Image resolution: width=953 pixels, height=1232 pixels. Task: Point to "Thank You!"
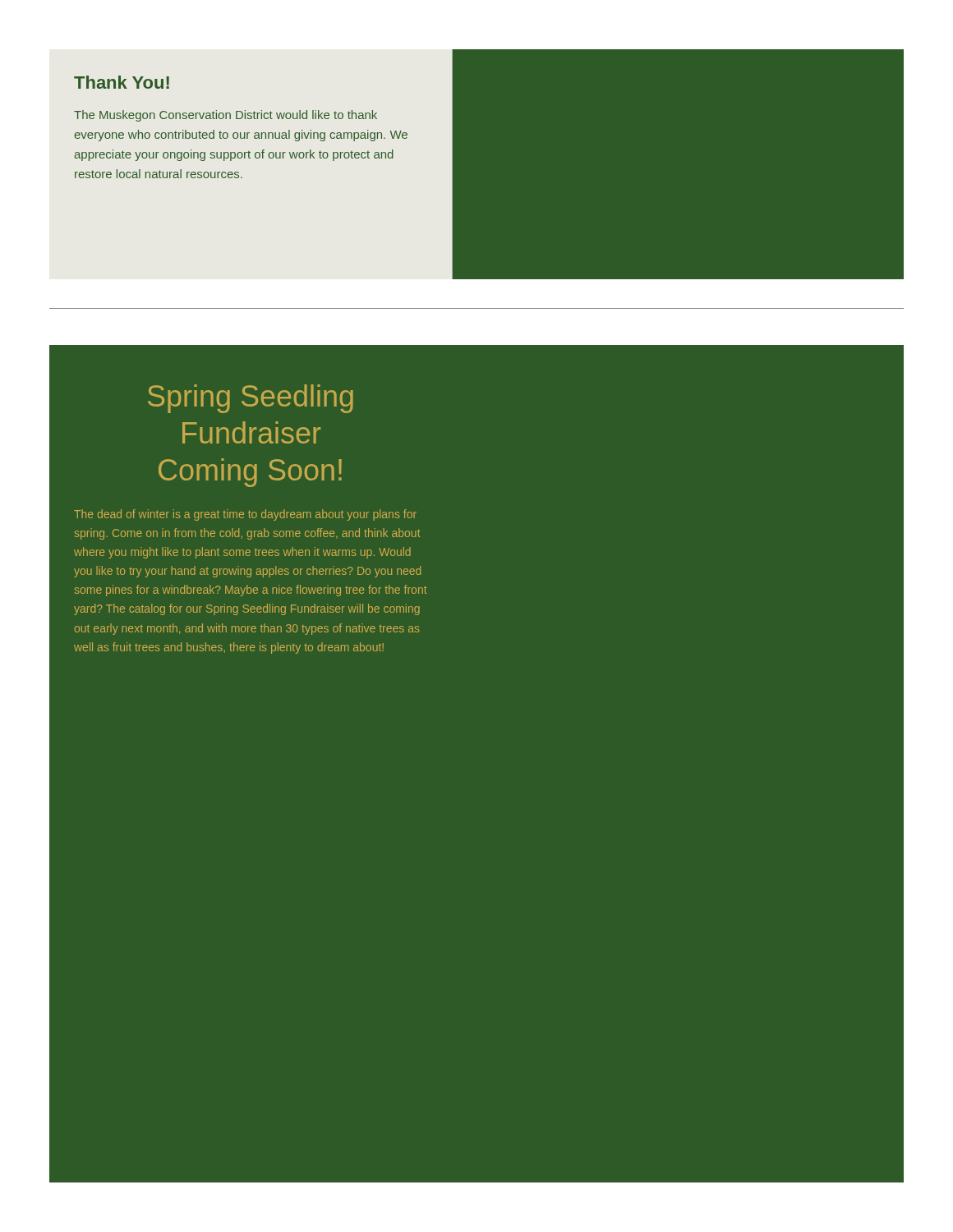point(122,82)
